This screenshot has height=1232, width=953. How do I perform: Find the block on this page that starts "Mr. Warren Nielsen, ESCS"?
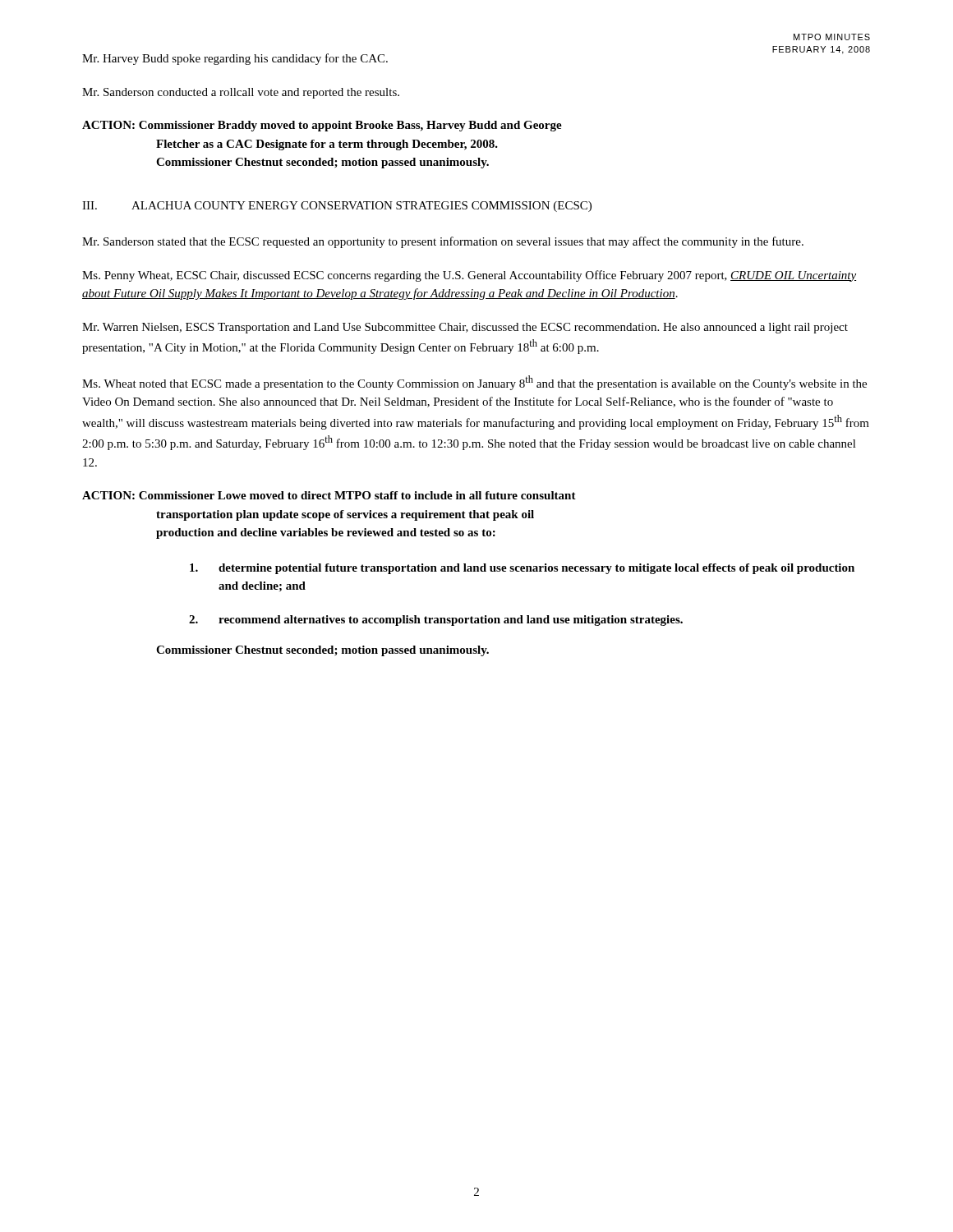465,337
